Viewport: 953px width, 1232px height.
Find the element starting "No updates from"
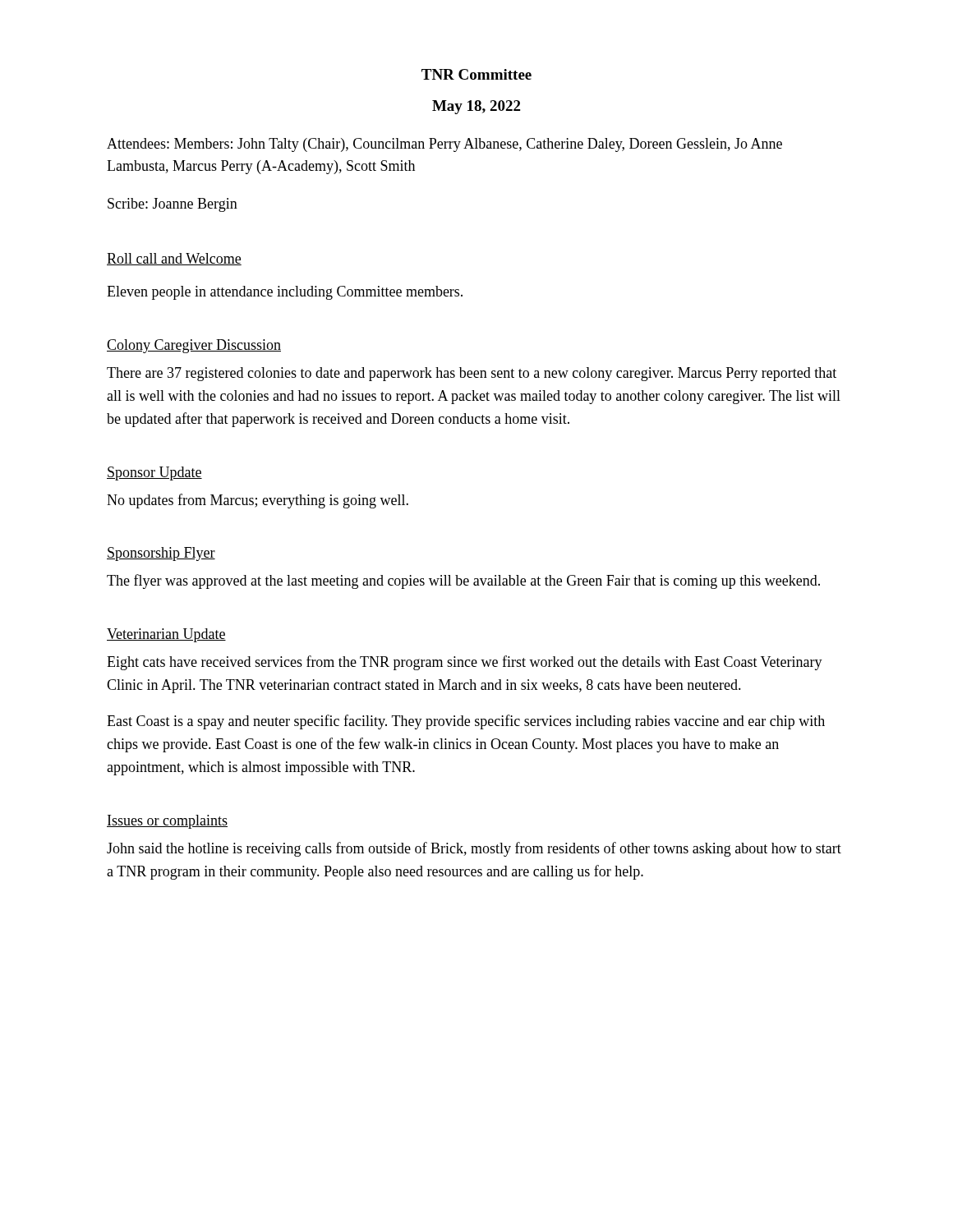[258, 500]
